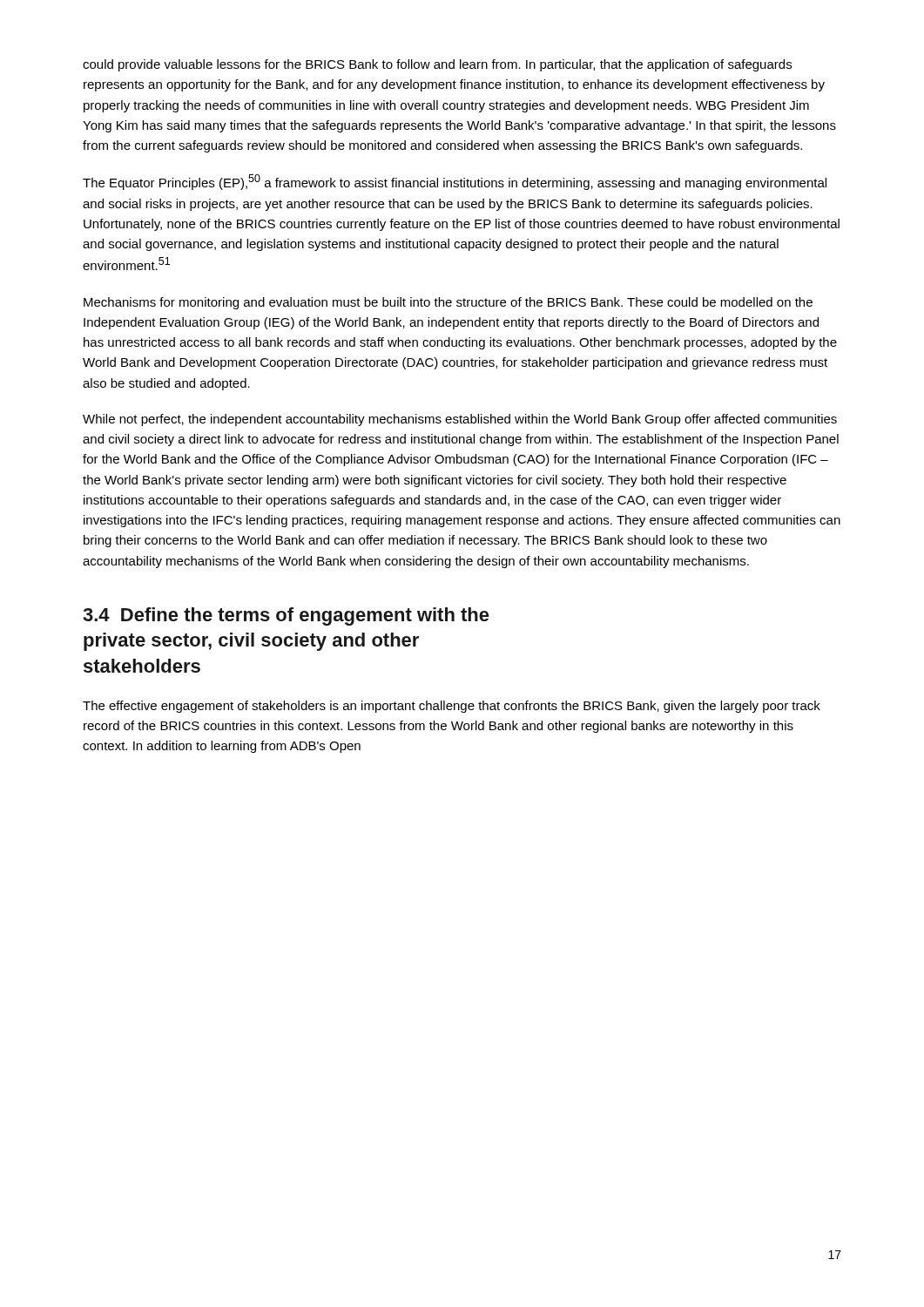Click on the text block containing "The effective engagement of stakeholders is an"

[451, 725]
